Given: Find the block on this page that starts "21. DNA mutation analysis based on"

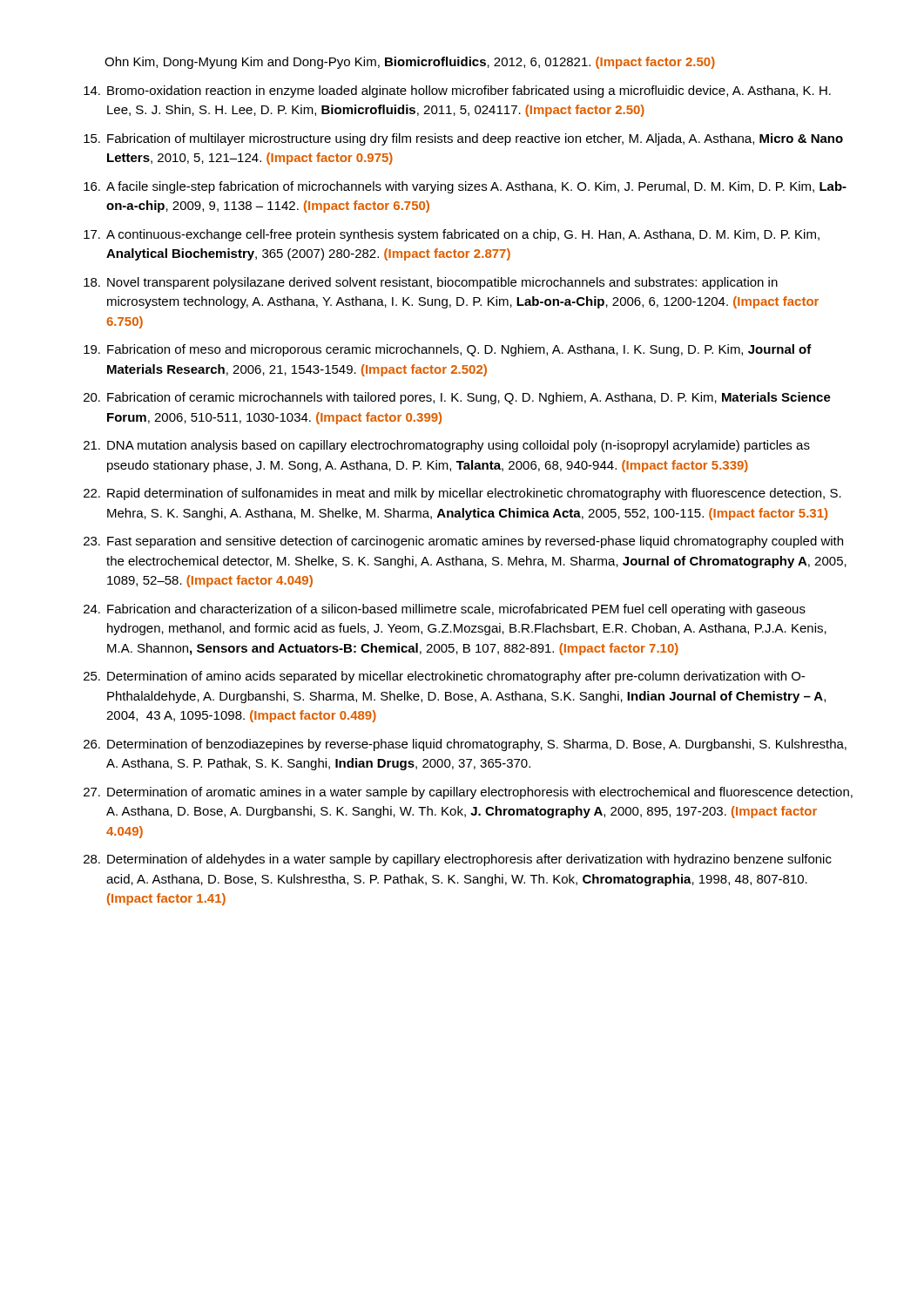Looking at the screenshot, I should 462,455.
